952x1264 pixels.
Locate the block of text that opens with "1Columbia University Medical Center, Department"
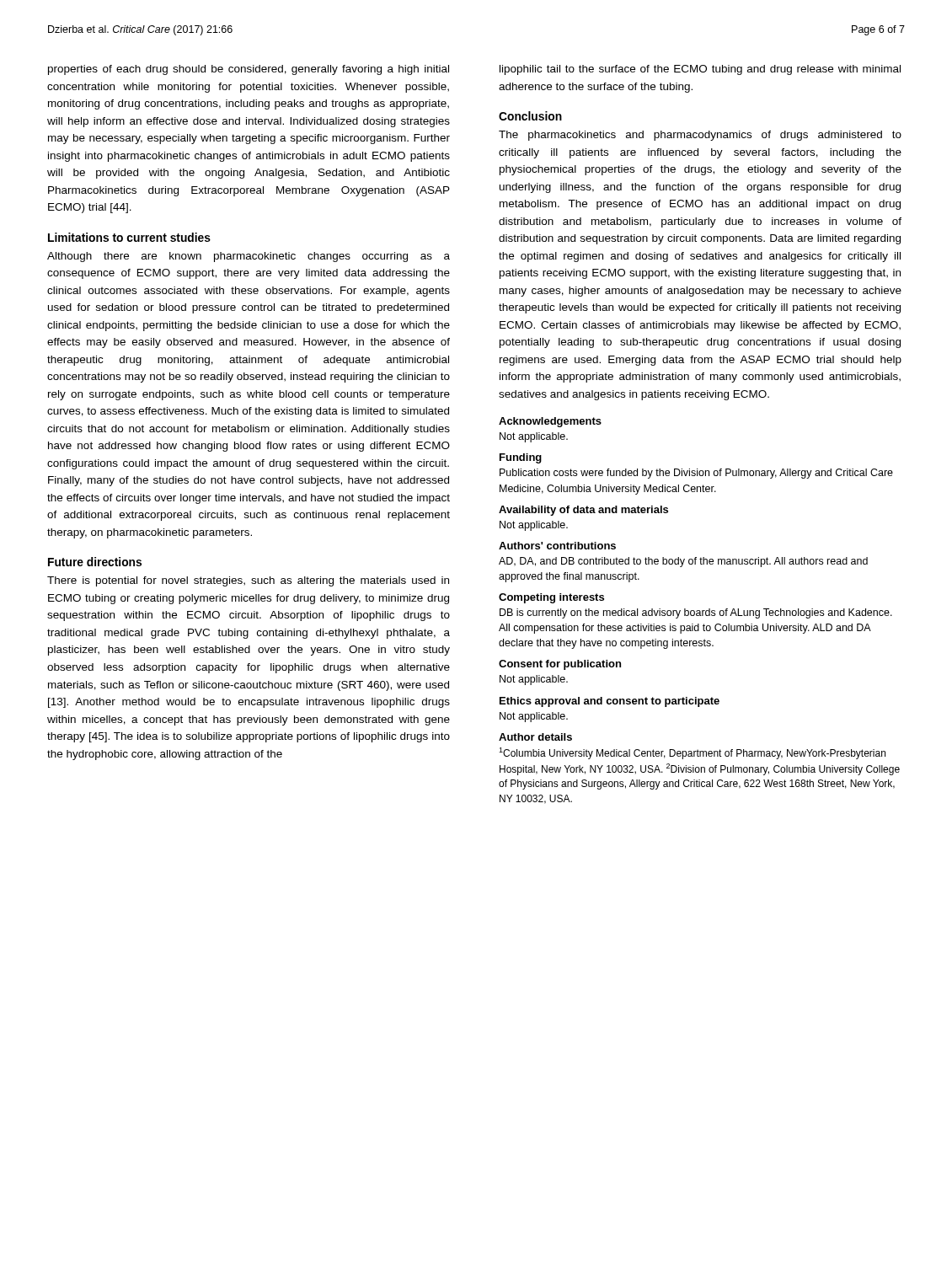[x=699, y=775]
